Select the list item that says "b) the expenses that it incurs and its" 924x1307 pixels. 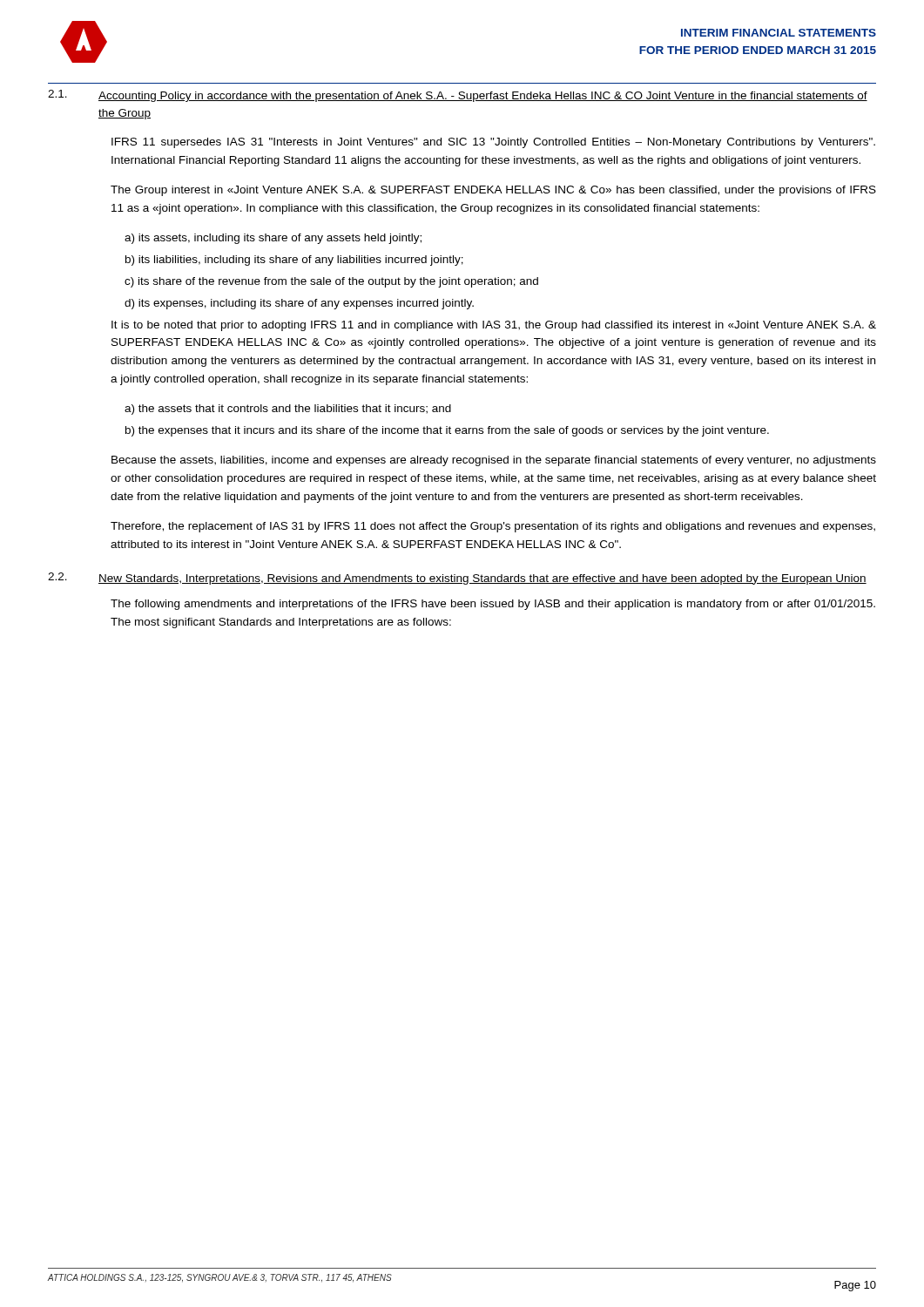pyautogui.click(x=447, y=430)
